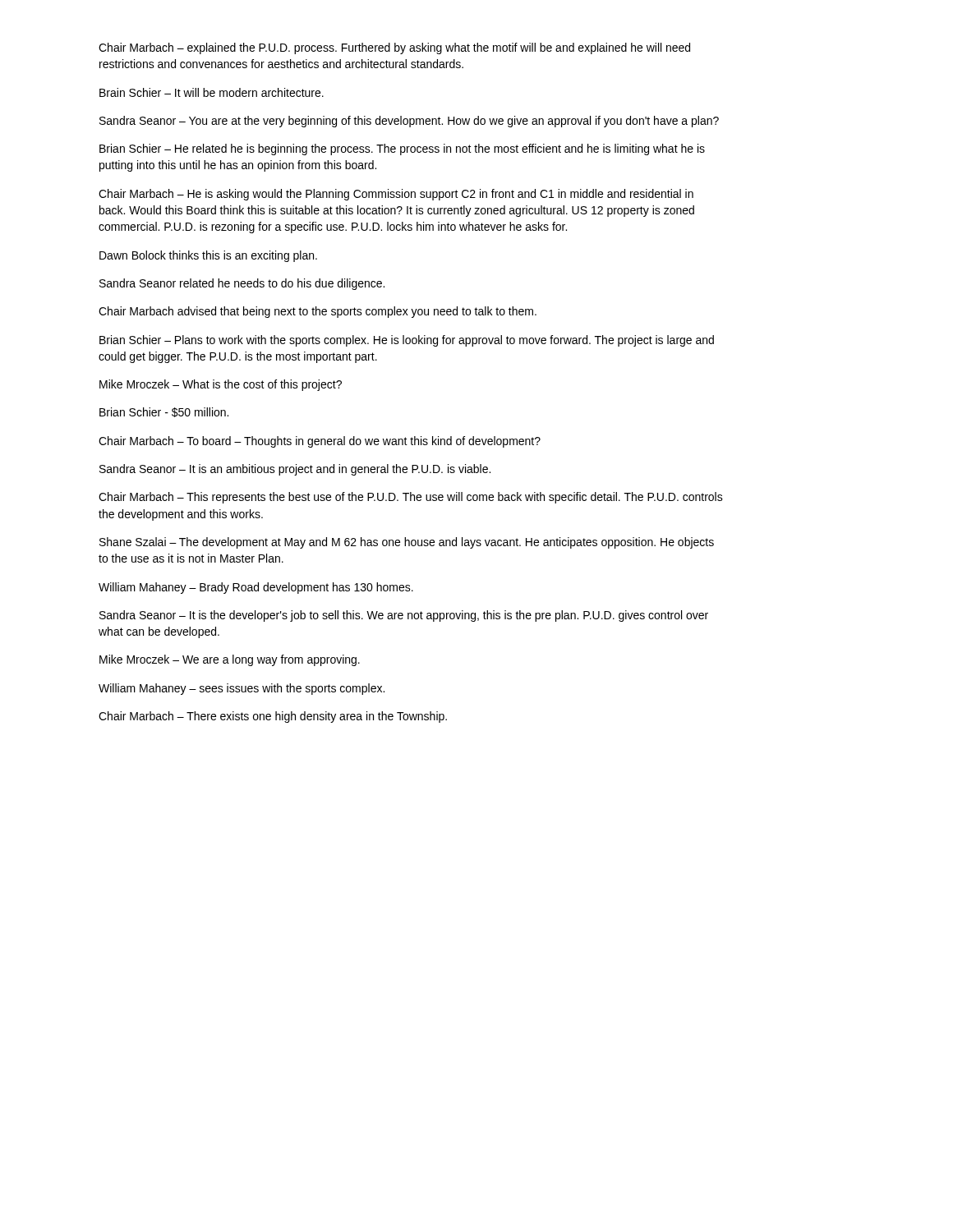Click on the text block that says "Chair Marbach – To board – Thoughts in"
The image size is (953, 1232).
320,441
